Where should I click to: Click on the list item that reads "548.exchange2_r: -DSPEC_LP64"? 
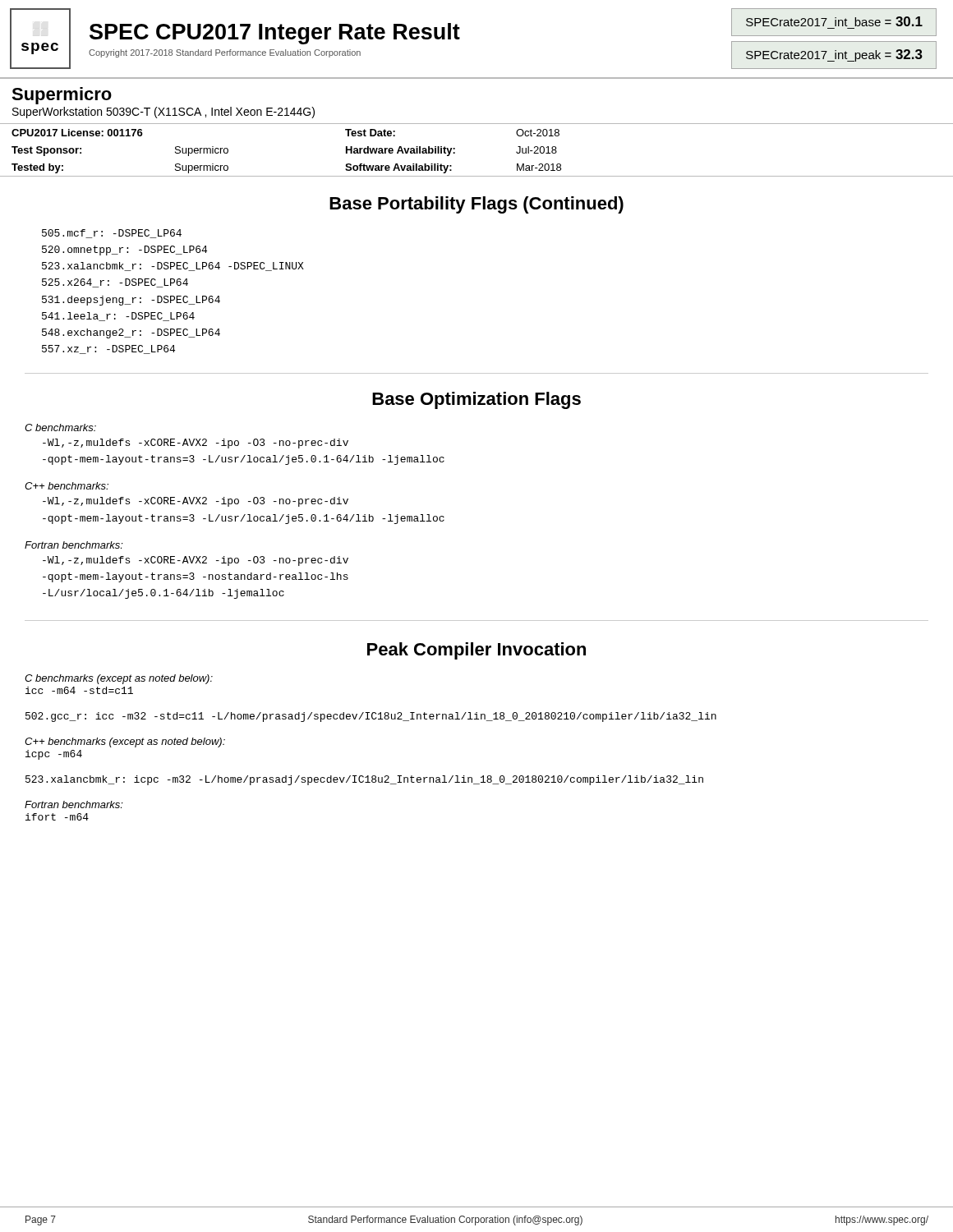click(x=131, y=333)
